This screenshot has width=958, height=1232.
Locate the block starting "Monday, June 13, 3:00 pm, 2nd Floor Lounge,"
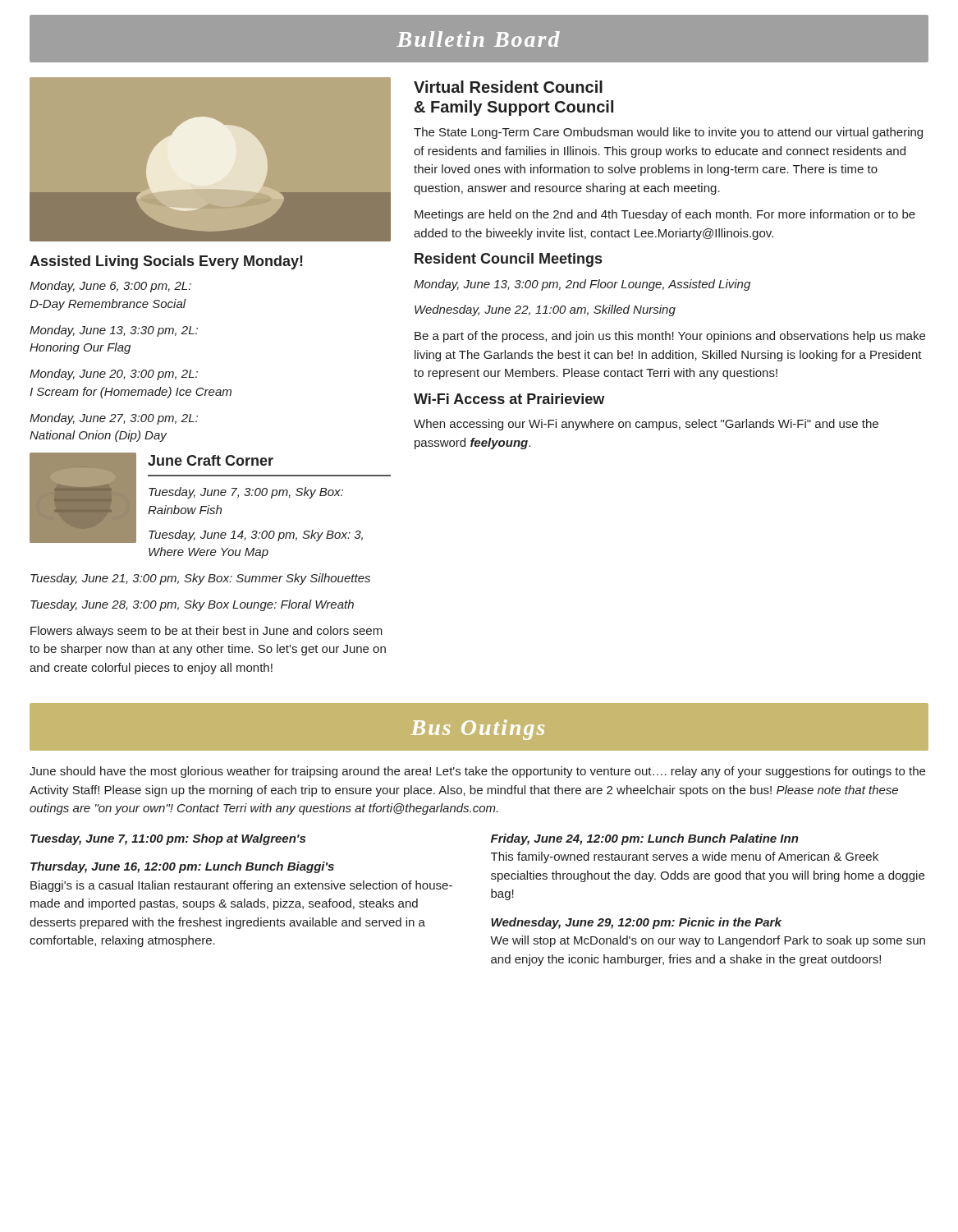point(582,283)
